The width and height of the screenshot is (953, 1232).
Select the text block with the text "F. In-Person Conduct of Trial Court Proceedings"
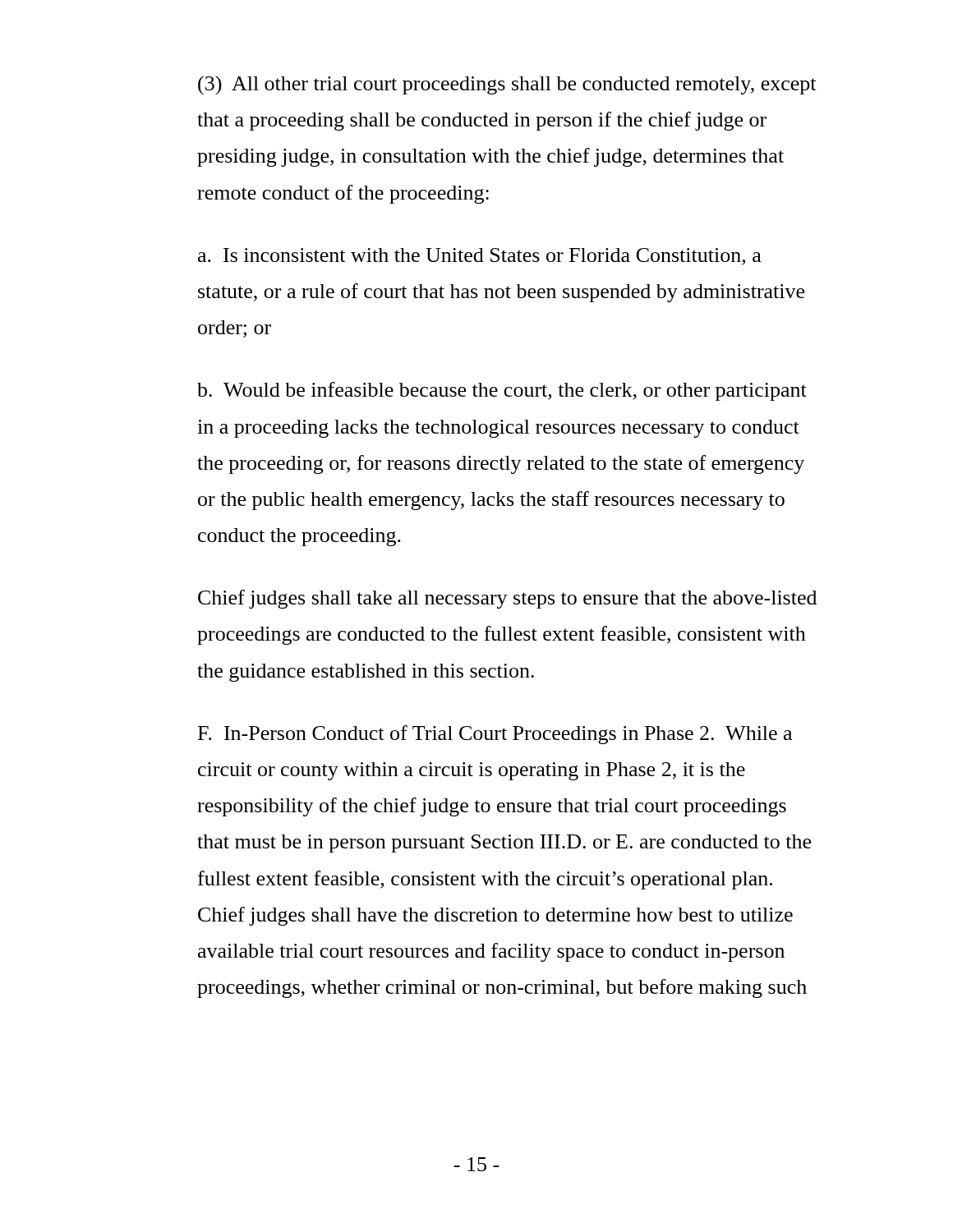tap(495, 735)
